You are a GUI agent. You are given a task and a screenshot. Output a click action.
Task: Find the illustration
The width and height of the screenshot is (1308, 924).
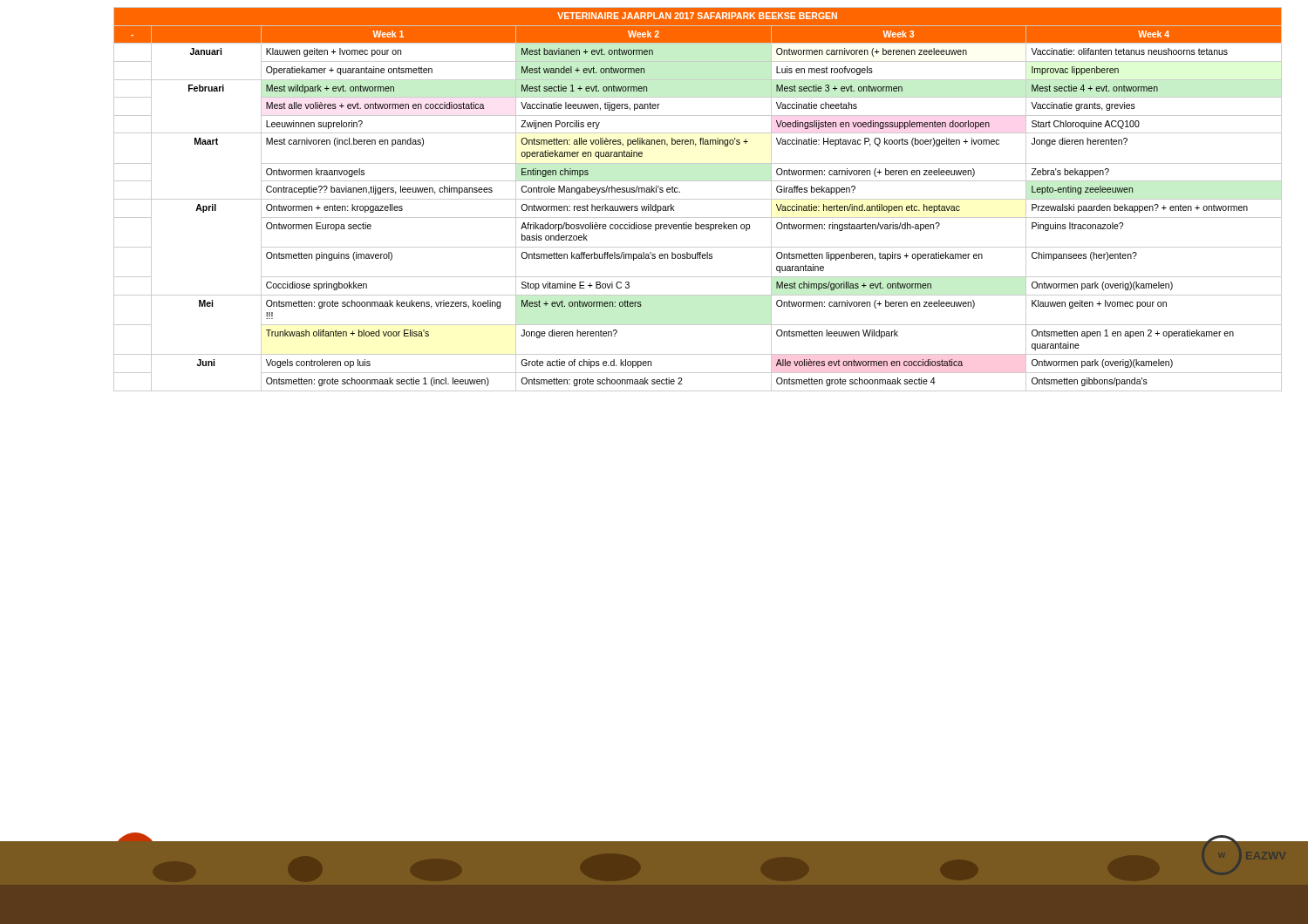click(654, 863)
